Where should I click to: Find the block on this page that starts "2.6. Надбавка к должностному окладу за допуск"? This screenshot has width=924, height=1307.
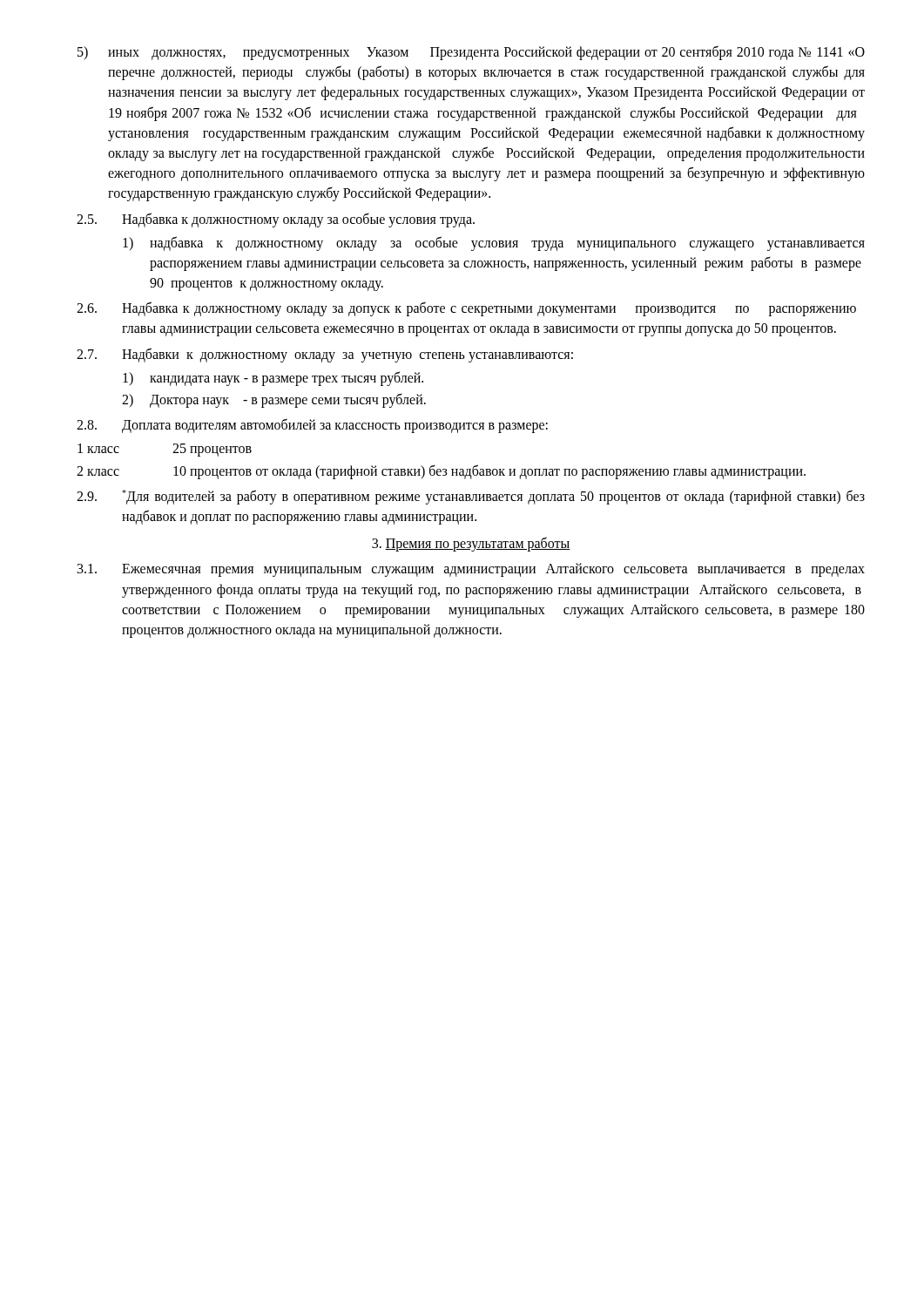tap(471, 318)
